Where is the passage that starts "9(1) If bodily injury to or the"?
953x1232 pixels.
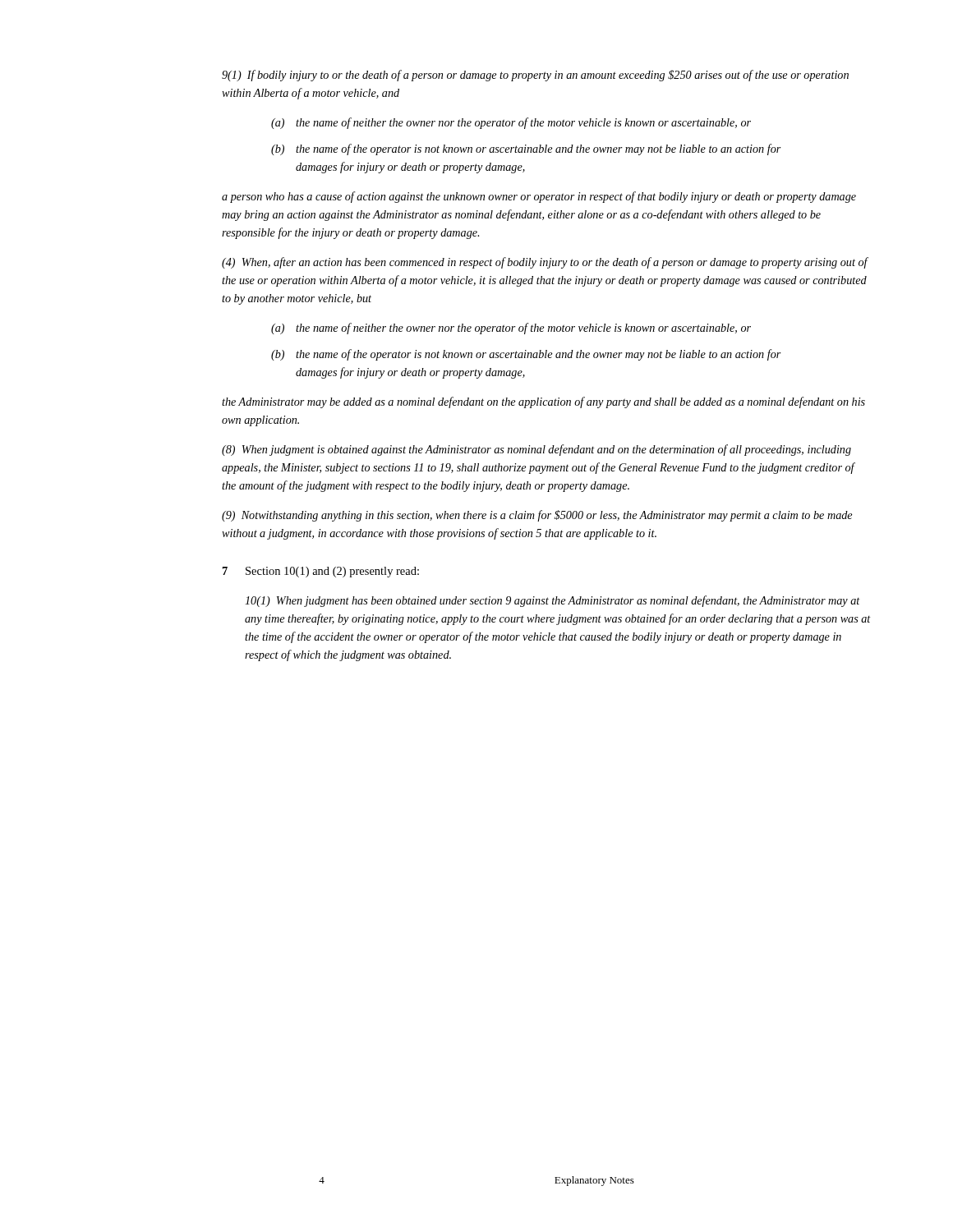click(535, 84)
